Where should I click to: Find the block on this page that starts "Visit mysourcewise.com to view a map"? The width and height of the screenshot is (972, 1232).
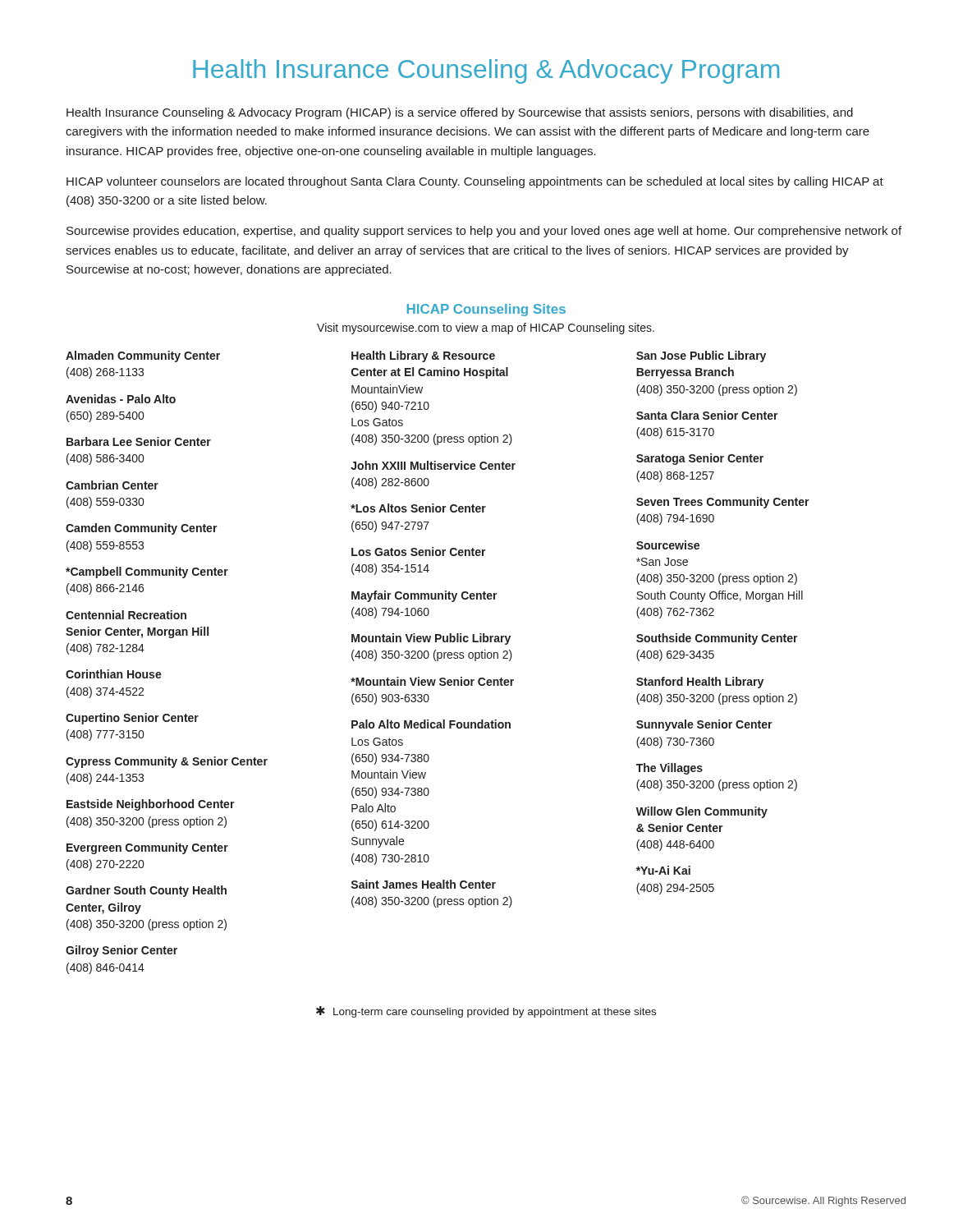pos(486,328)
